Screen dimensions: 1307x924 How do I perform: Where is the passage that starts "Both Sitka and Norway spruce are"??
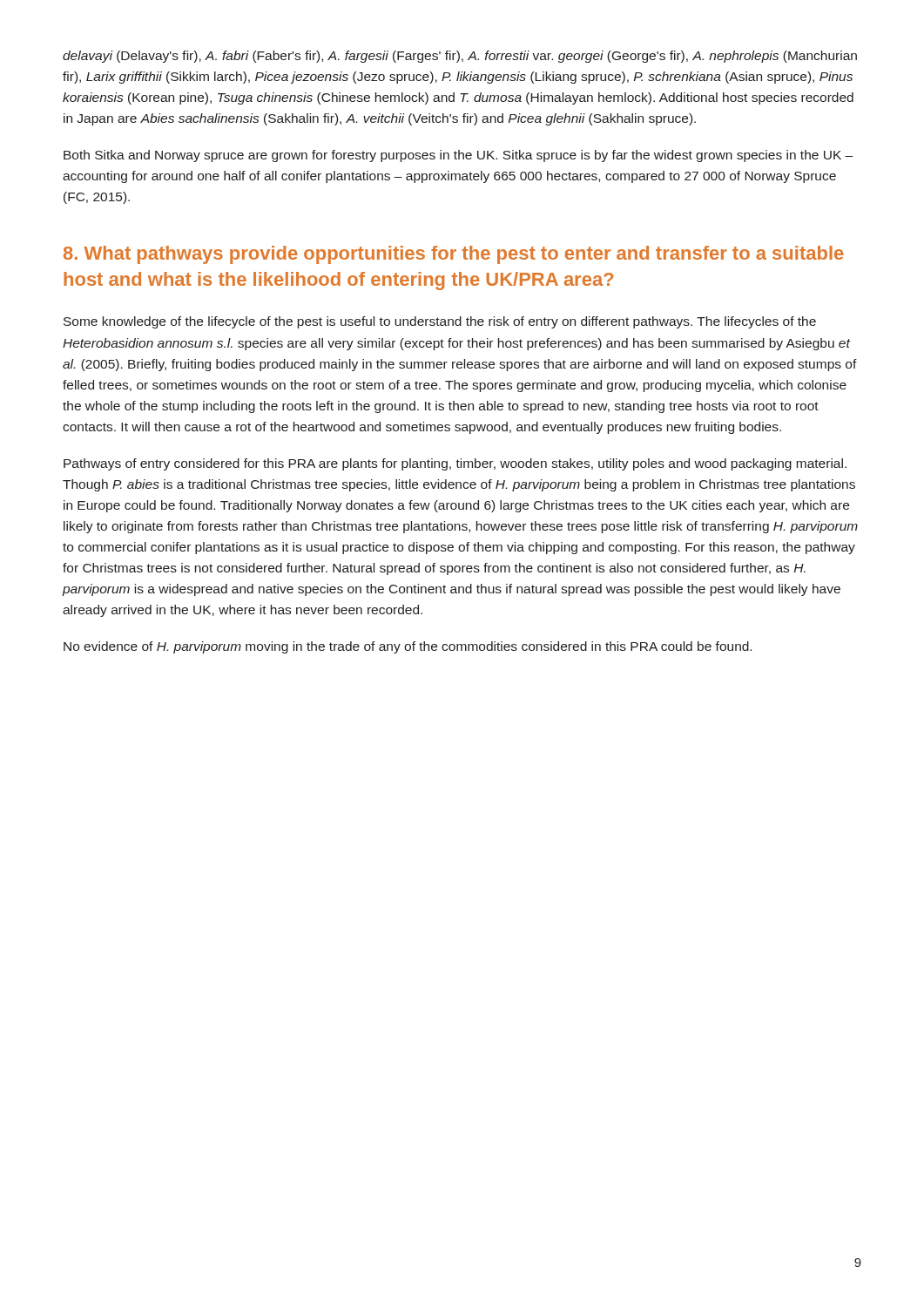(458, 176)
